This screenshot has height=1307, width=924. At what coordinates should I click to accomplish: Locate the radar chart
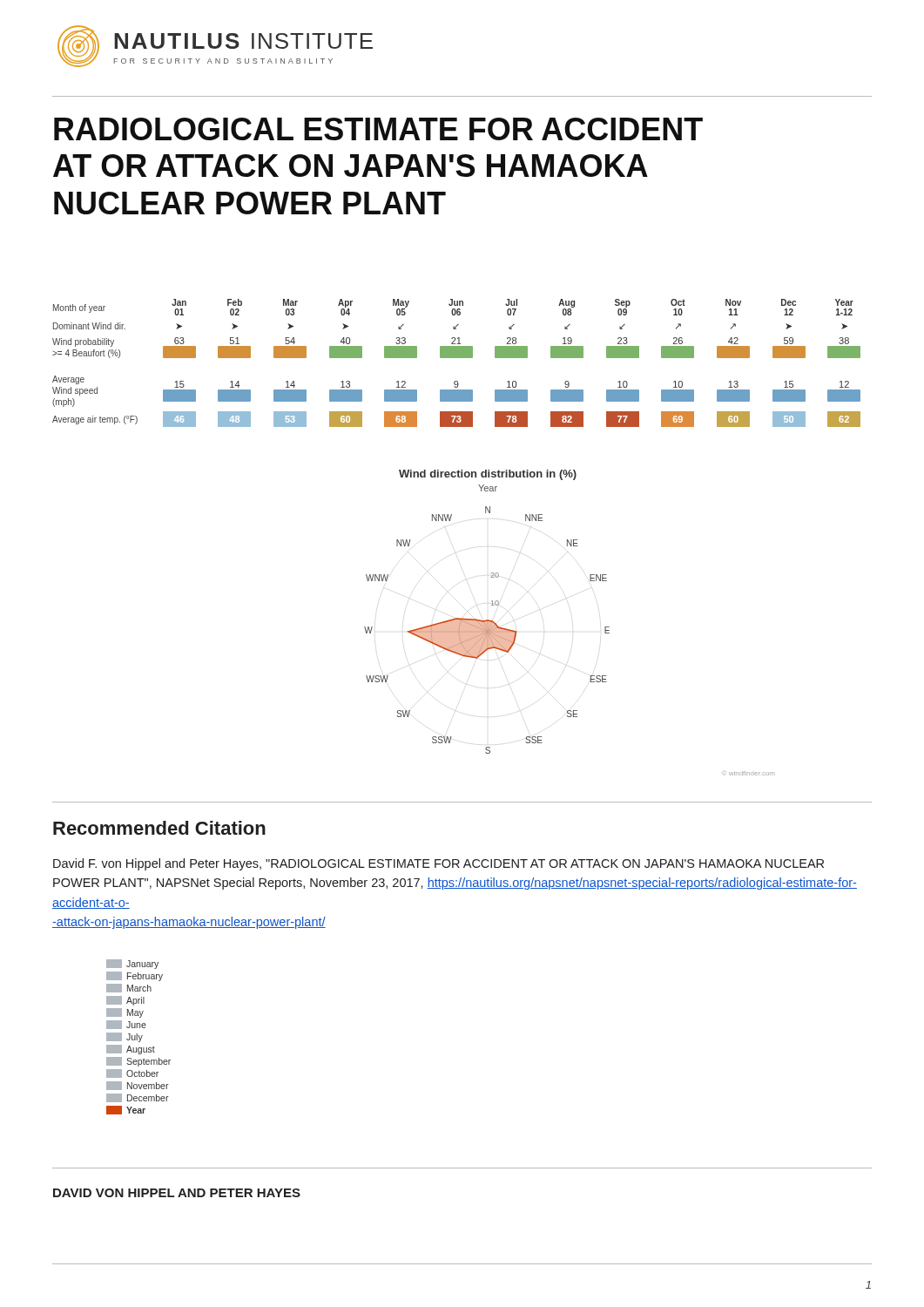click(x=462, y=627)
